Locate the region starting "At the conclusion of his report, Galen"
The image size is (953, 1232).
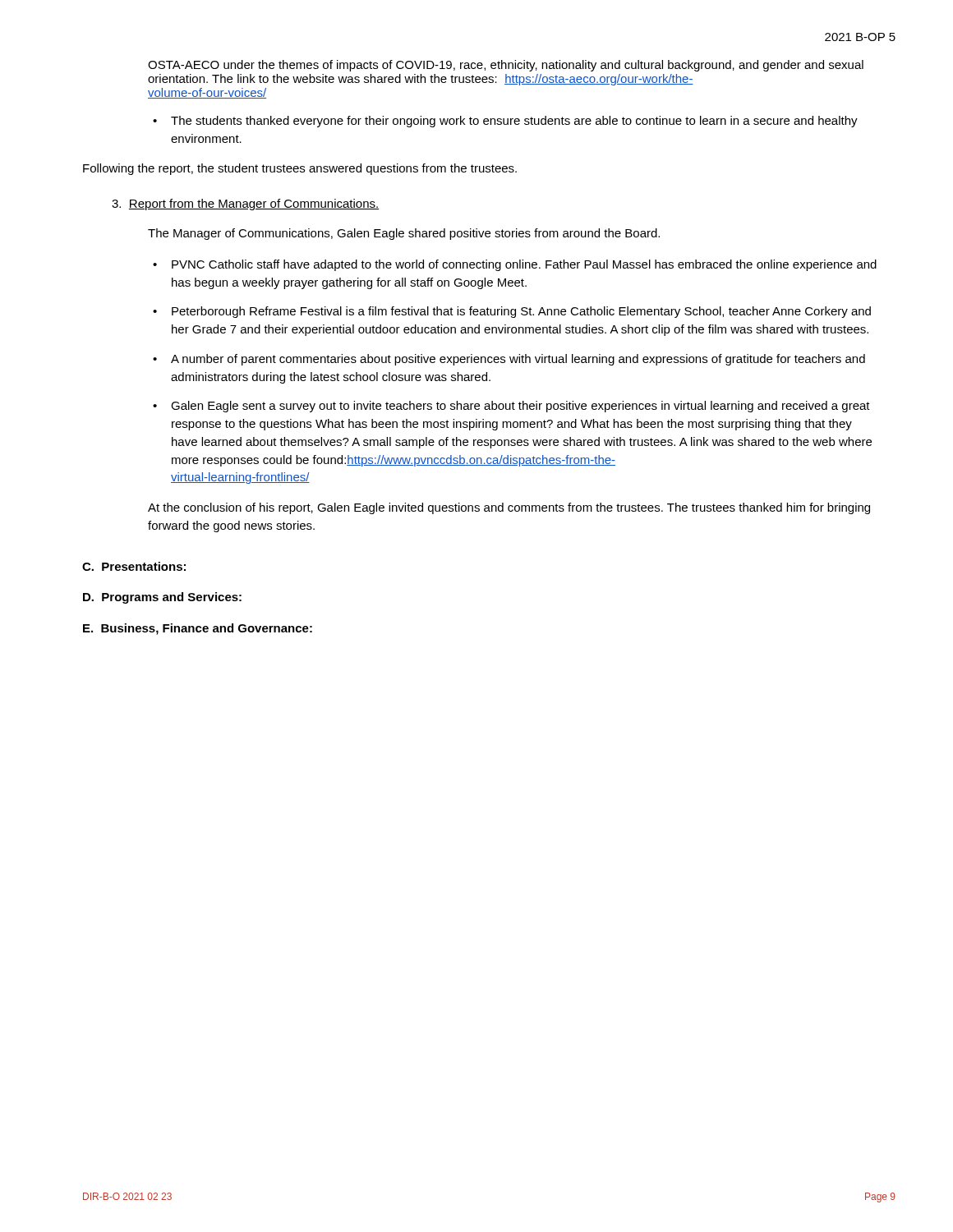(x=509, y=516)
